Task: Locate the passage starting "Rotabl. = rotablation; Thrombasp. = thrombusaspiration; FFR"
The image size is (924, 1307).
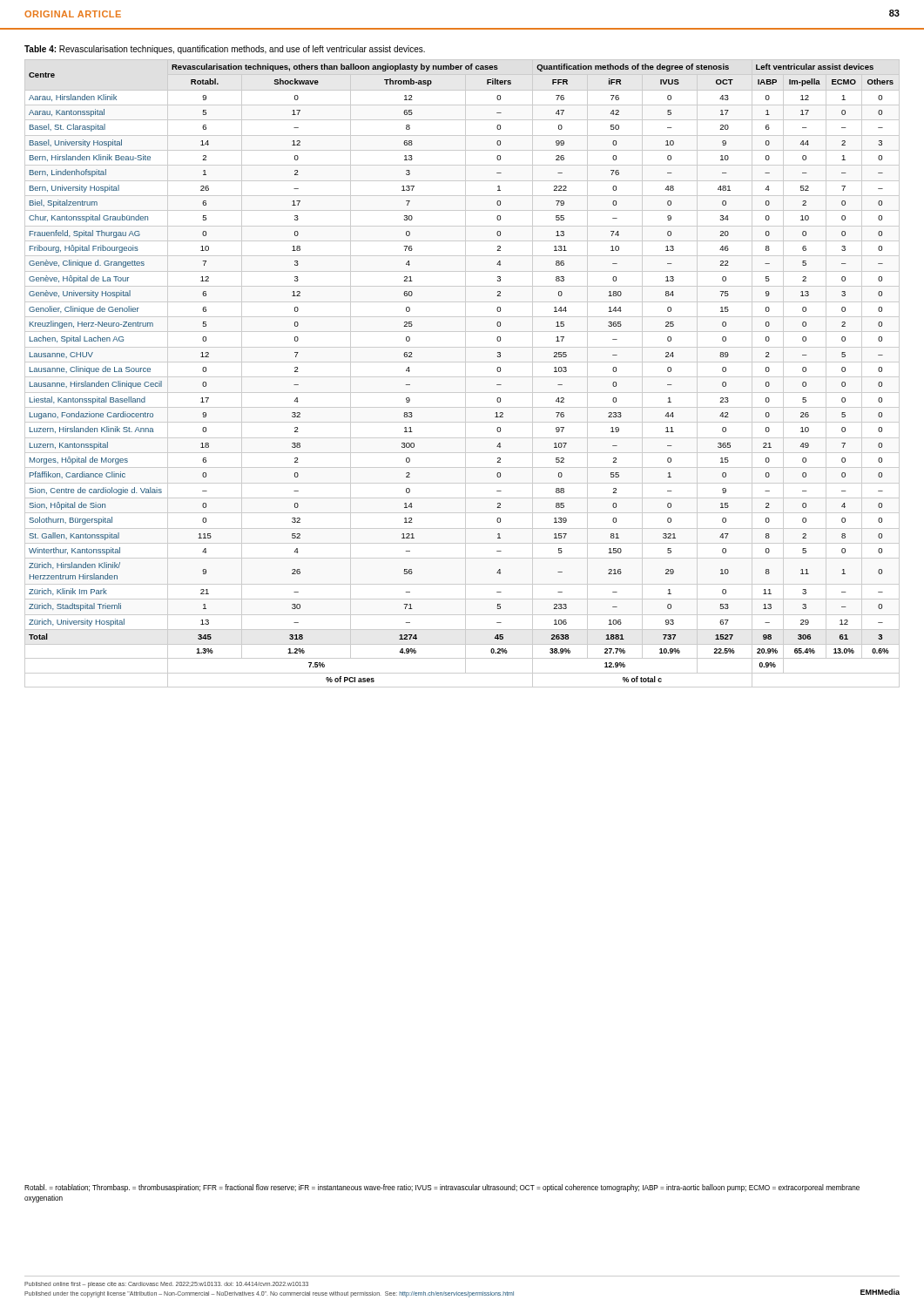Action: point(442,1193)
